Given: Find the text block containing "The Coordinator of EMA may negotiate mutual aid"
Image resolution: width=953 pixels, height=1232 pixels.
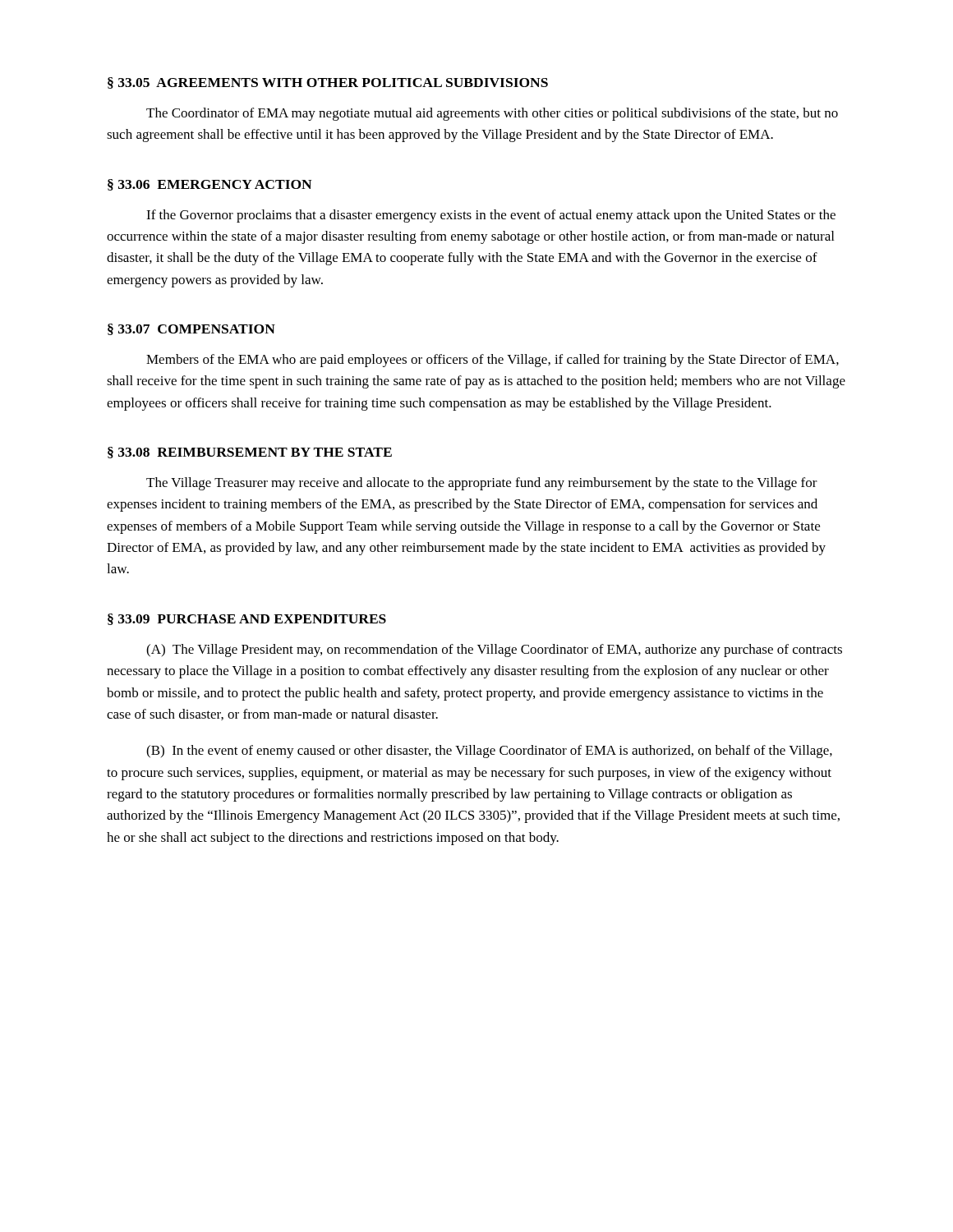Looking at the screenshot, I should [x=472, y=124].
